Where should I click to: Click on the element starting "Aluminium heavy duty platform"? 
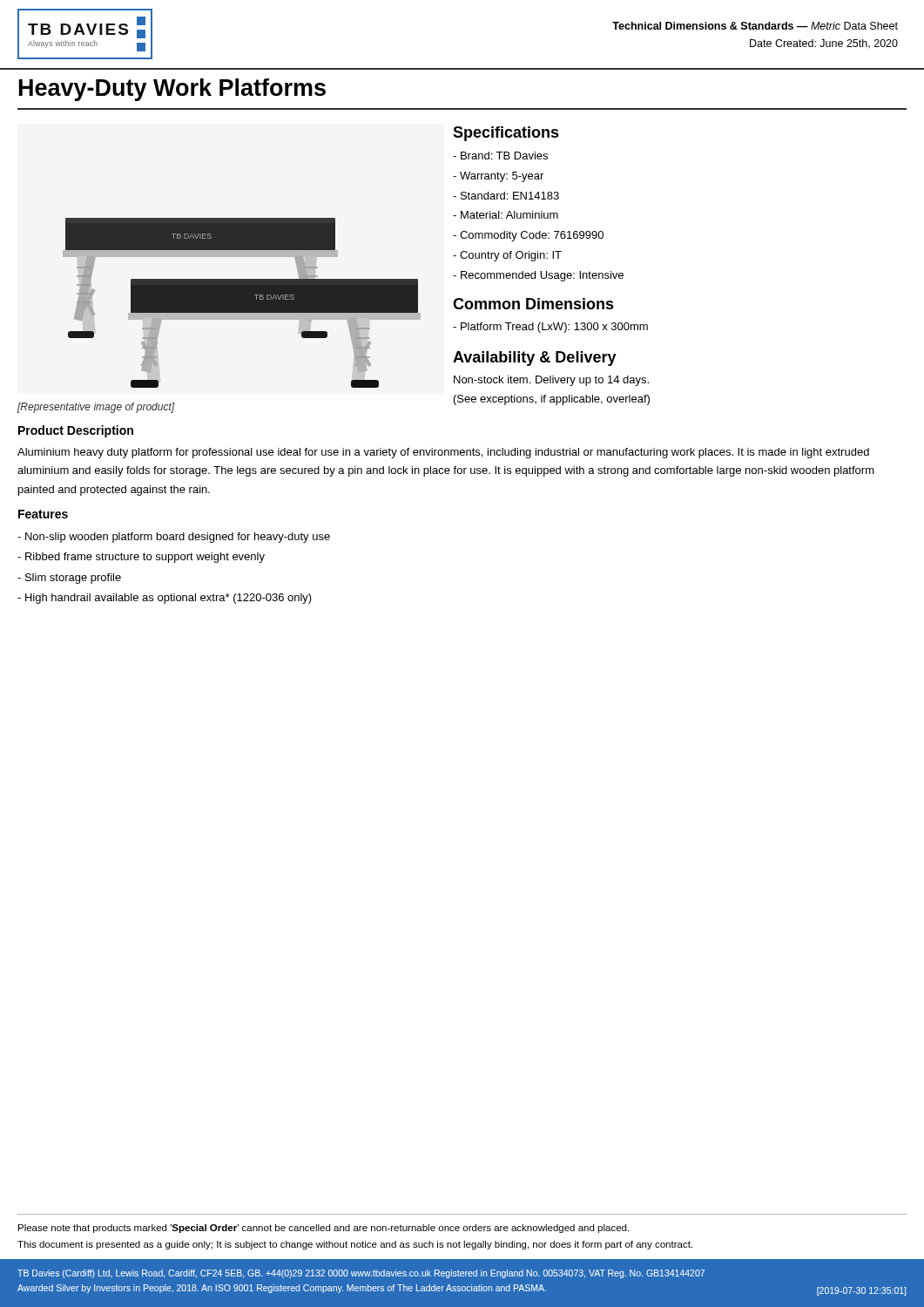click(446, 470)
